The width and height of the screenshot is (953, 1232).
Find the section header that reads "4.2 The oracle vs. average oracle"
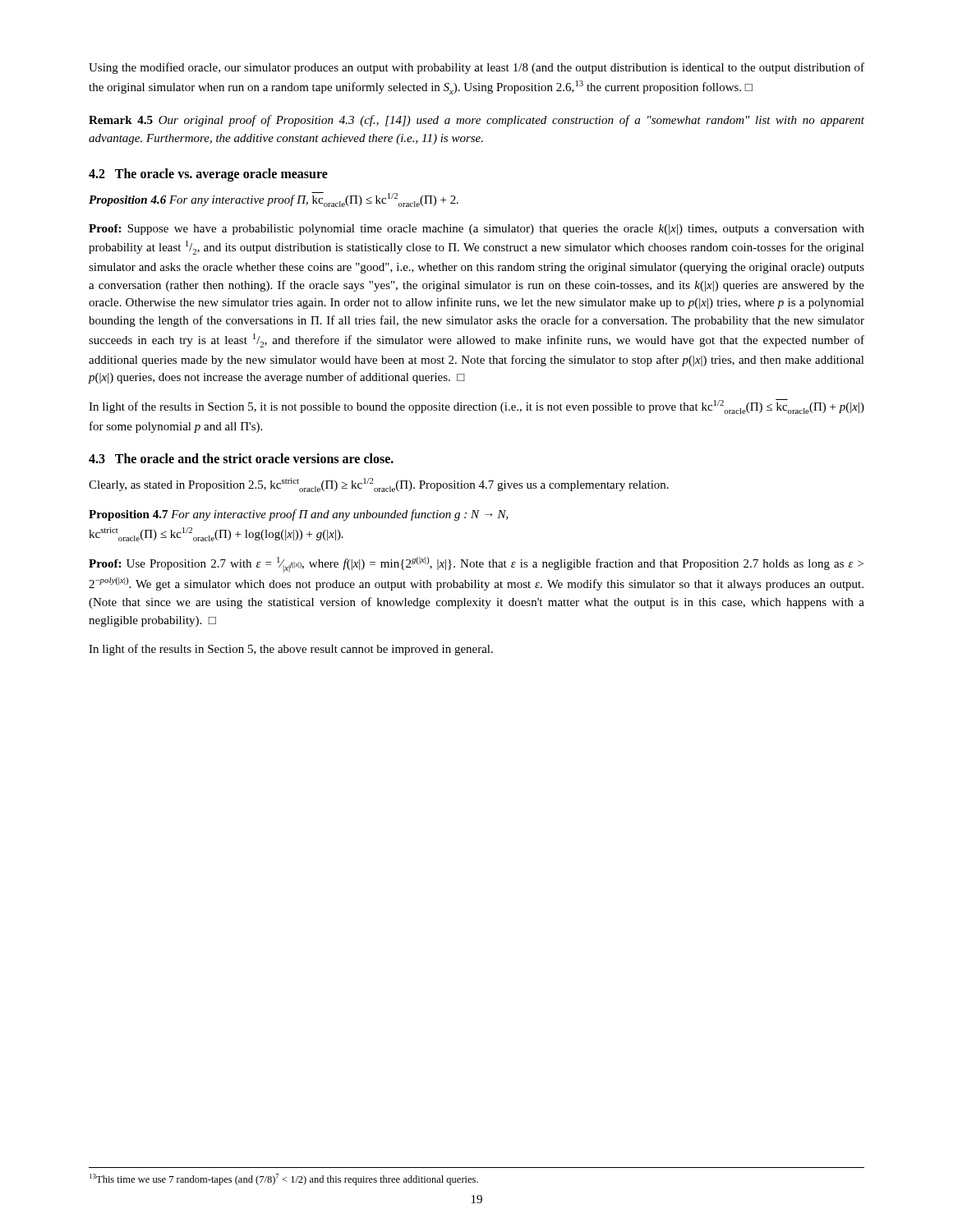point(208,174)
